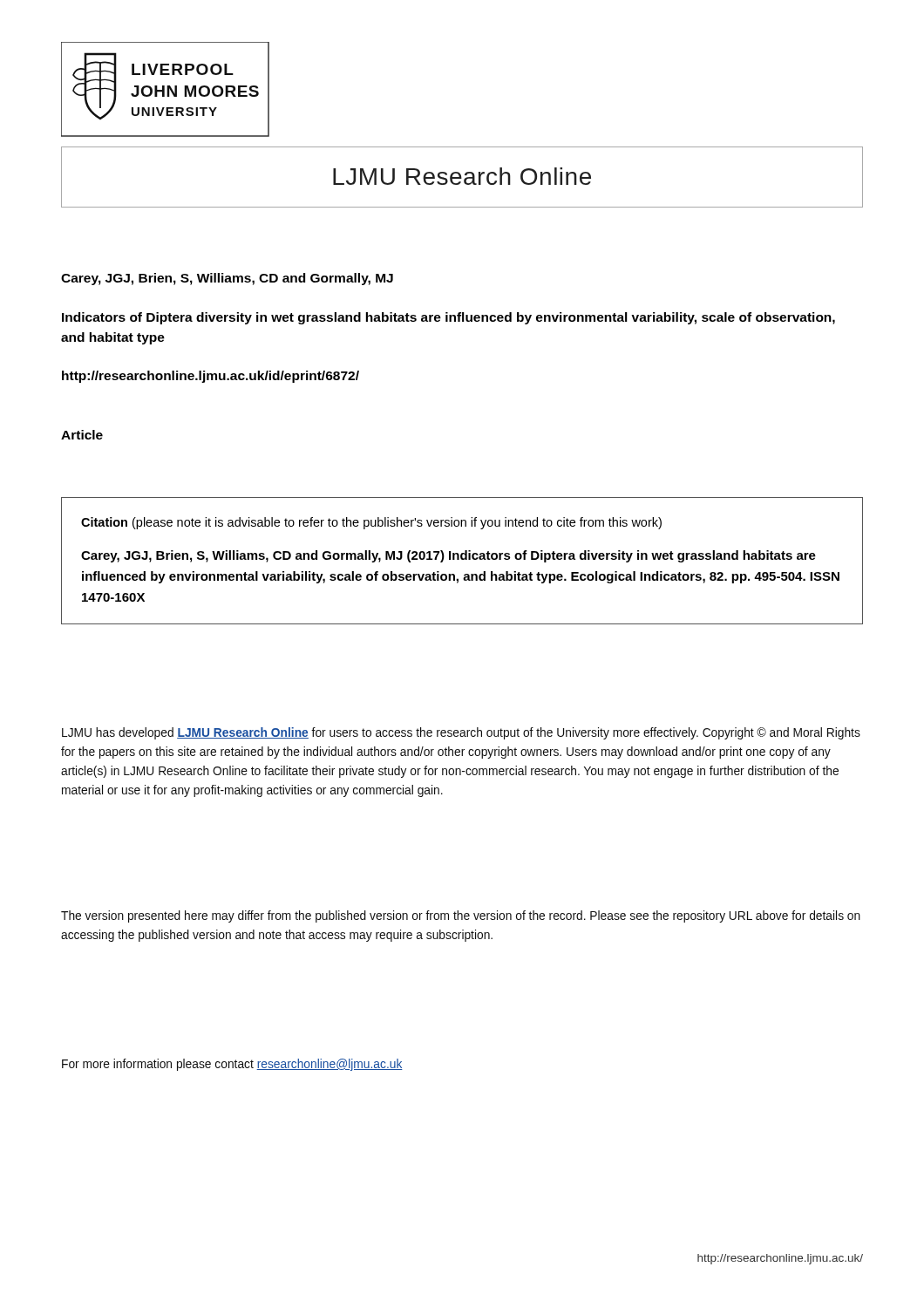Where is the passage that starts "The version presented here may differ"?
The width and height of the screenshot is (924, 1308).
461,926
